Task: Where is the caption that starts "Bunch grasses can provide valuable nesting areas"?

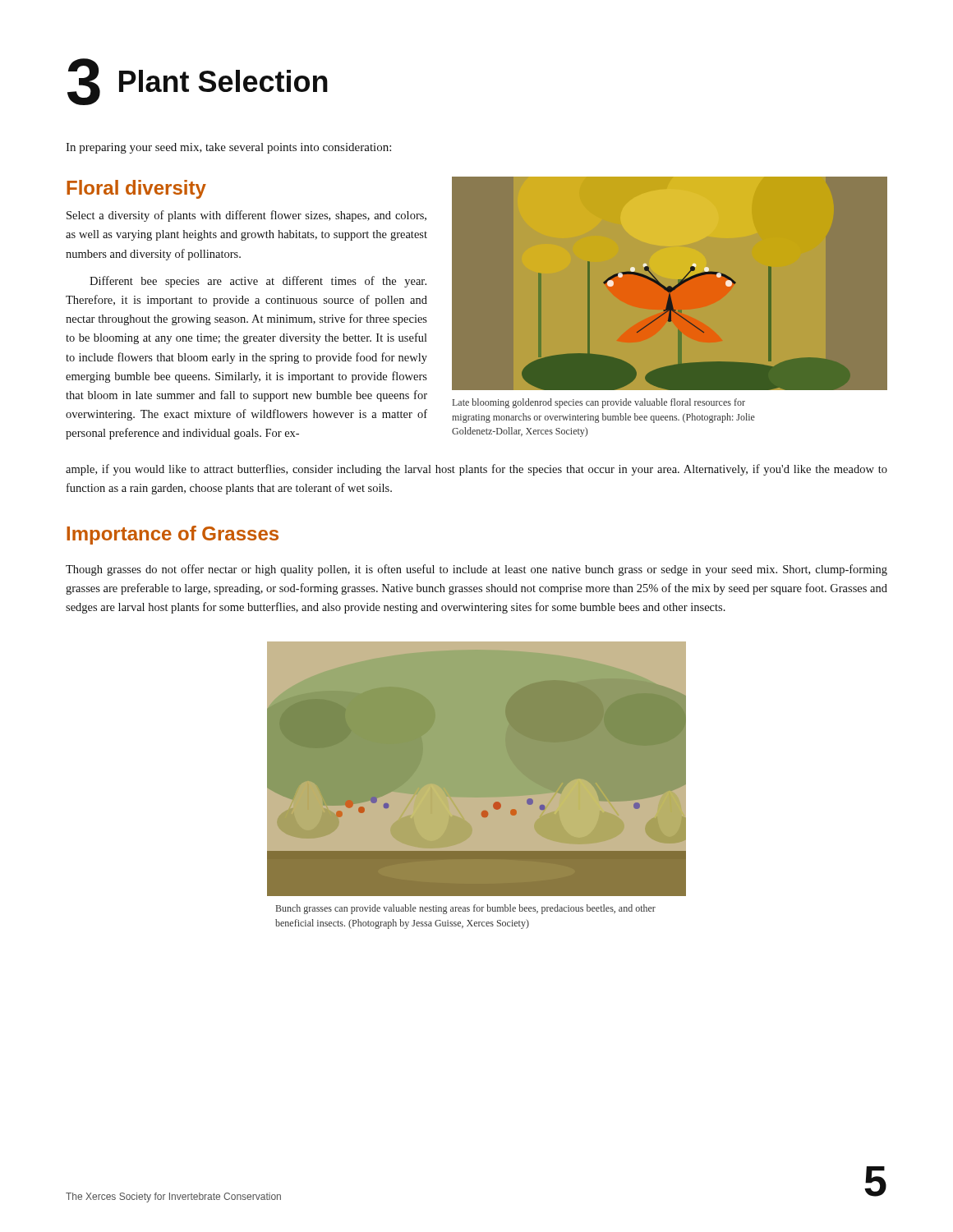Action: coord(465,916)
